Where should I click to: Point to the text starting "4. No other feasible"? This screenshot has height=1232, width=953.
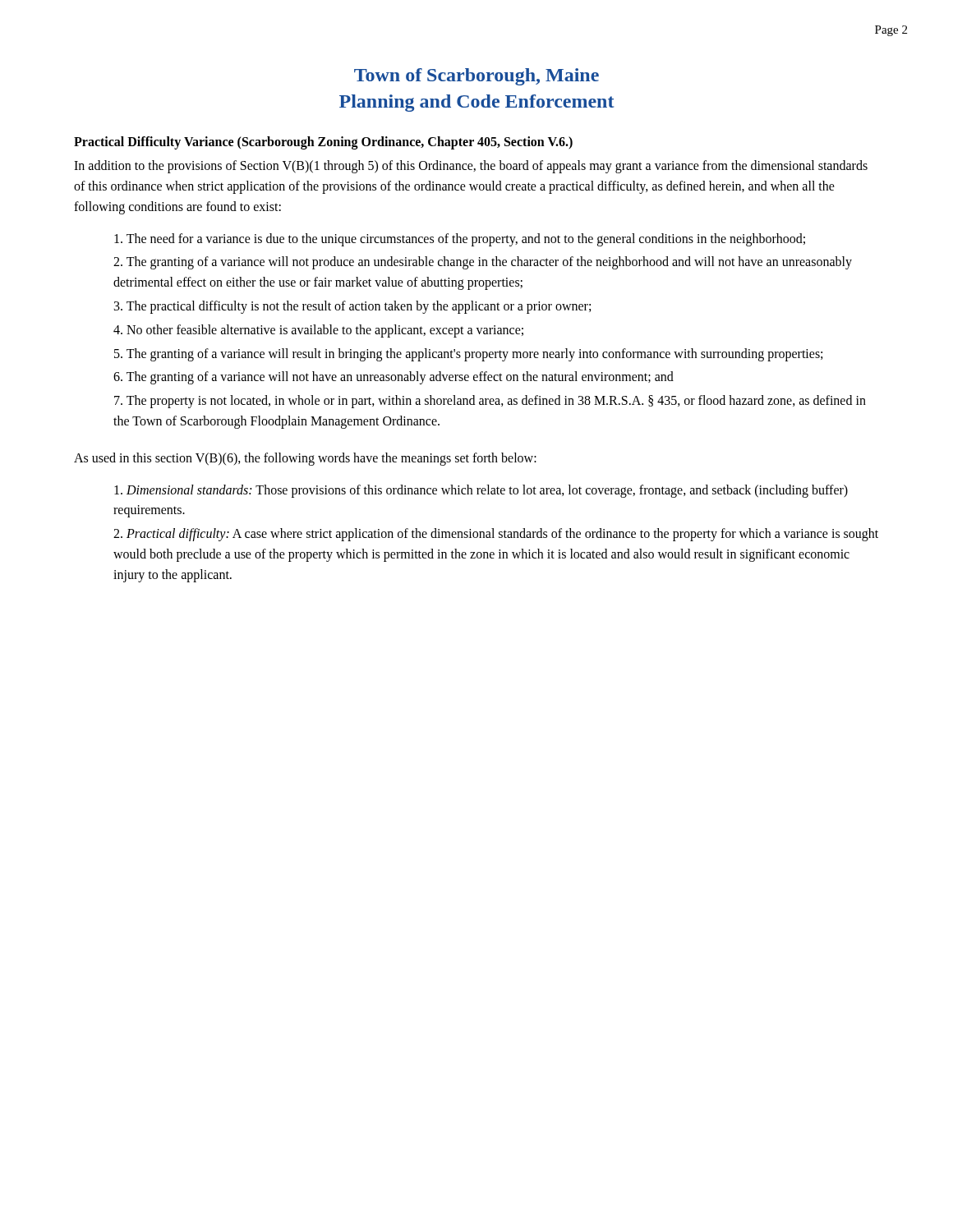coord(319,330)
